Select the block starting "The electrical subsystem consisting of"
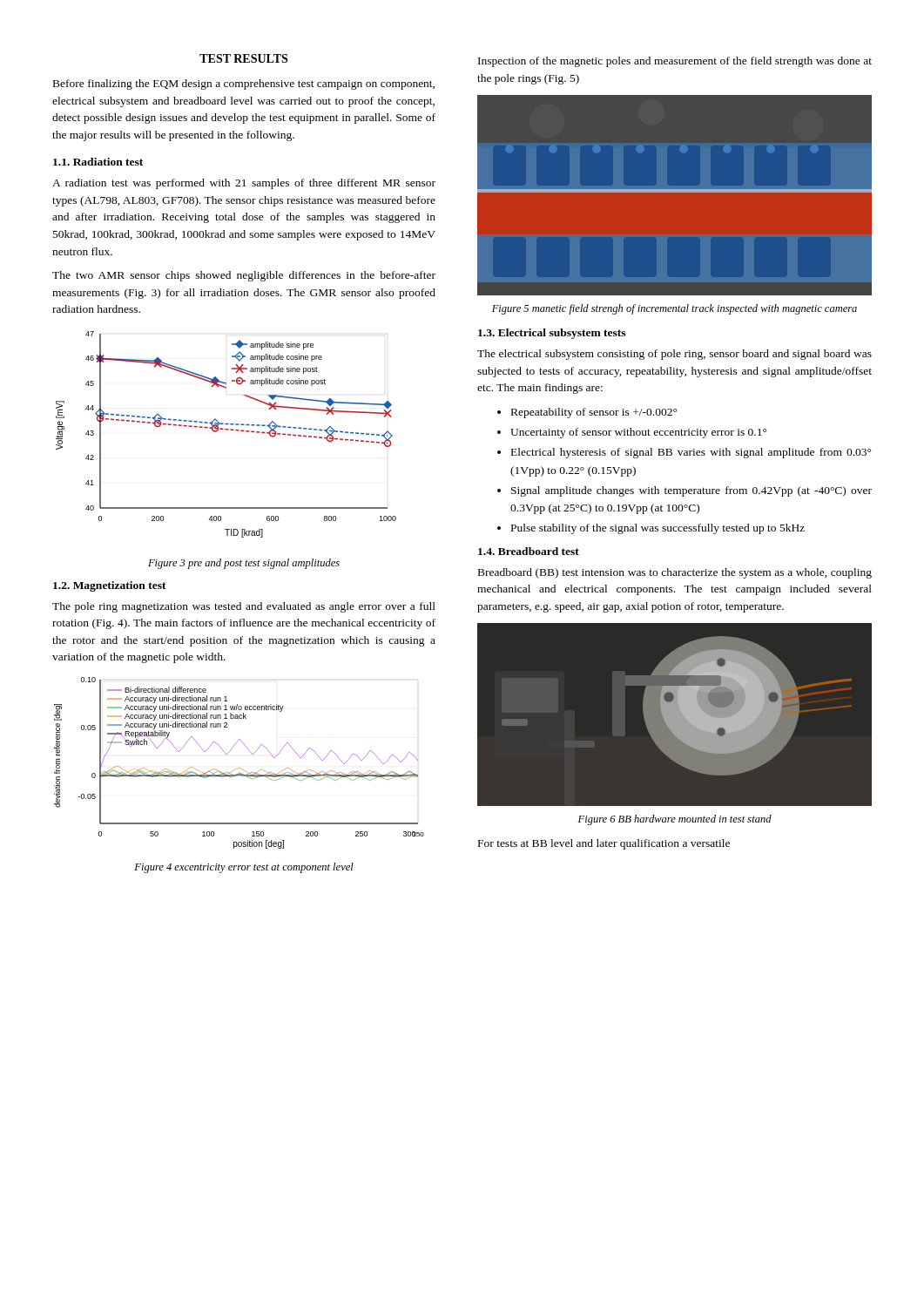924x1307 pixels. click(x=674, y=371)
